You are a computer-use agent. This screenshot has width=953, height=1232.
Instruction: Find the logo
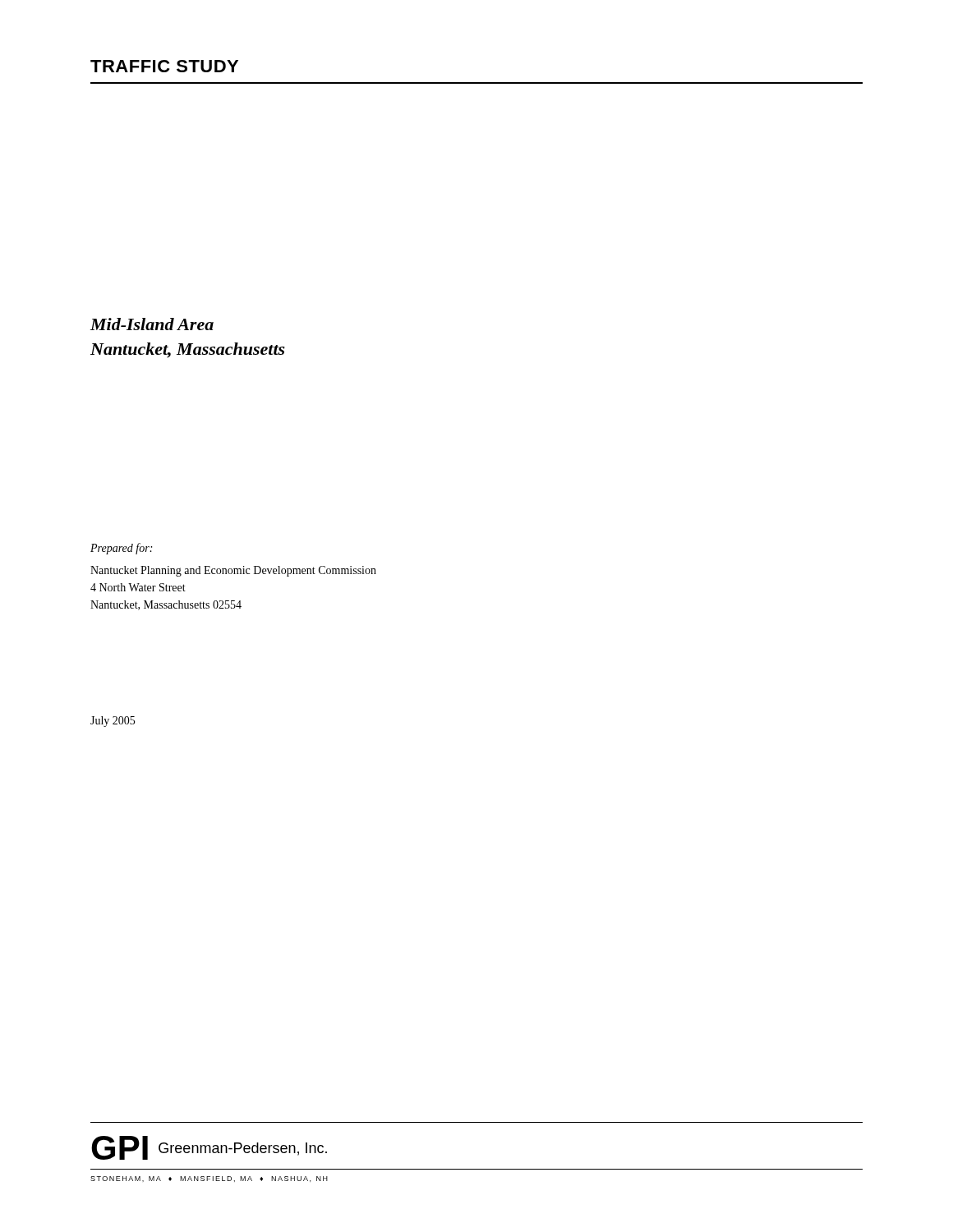476,1152
